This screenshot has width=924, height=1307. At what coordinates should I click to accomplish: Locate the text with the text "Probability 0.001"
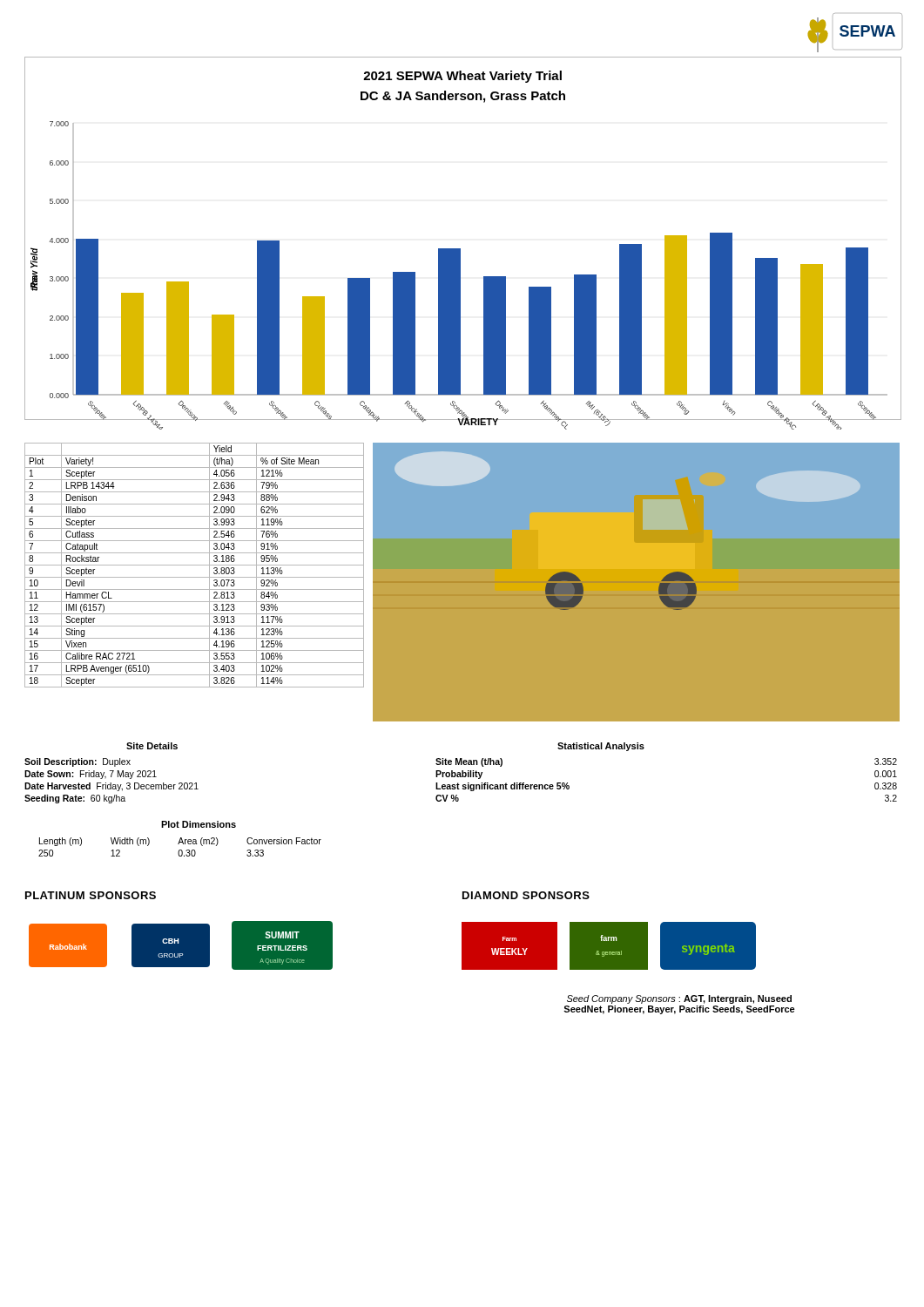pyautogui.click(x=459, y=774)
